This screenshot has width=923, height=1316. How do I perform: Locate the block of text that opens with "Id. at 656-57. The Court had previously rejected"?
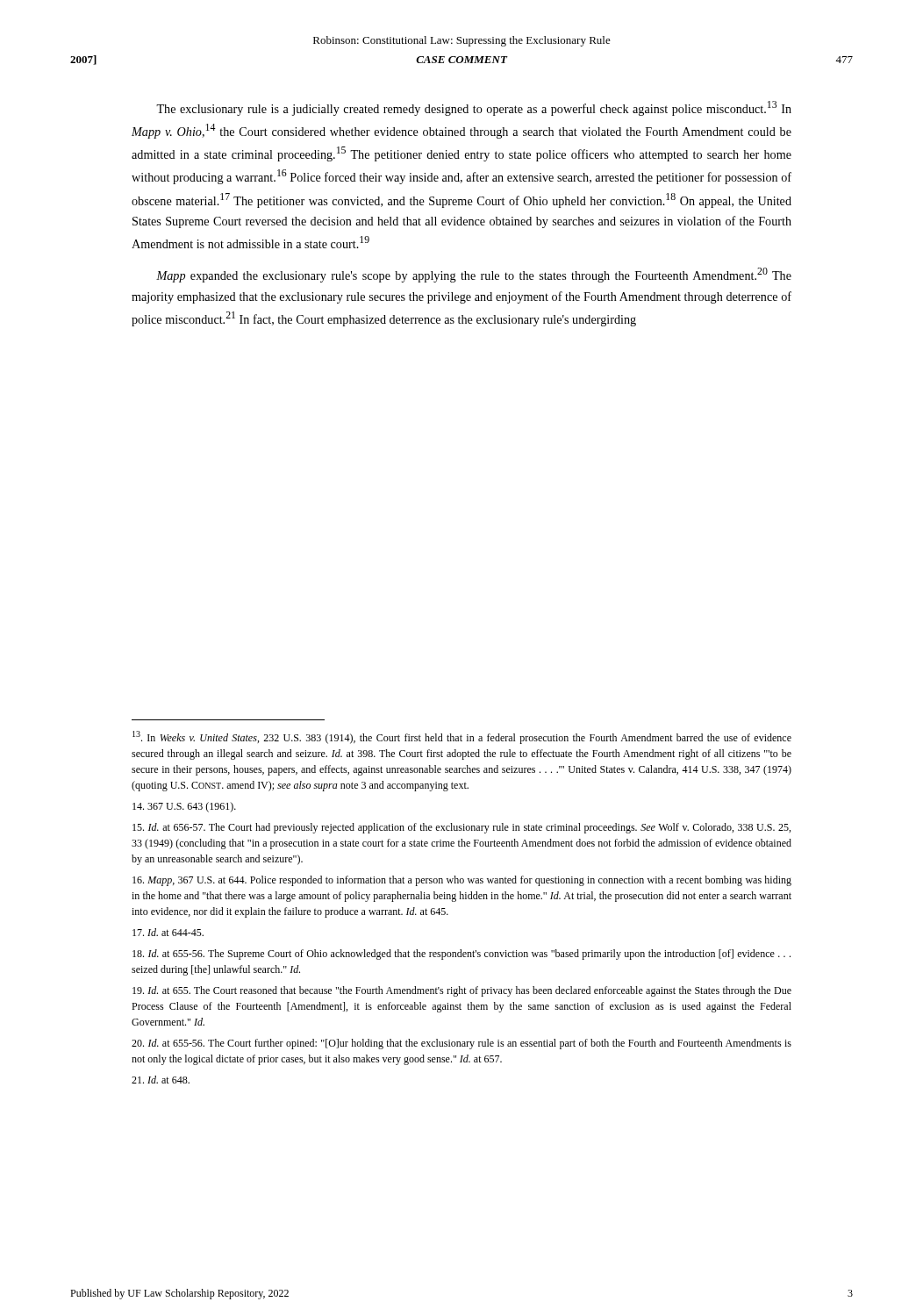462,843
